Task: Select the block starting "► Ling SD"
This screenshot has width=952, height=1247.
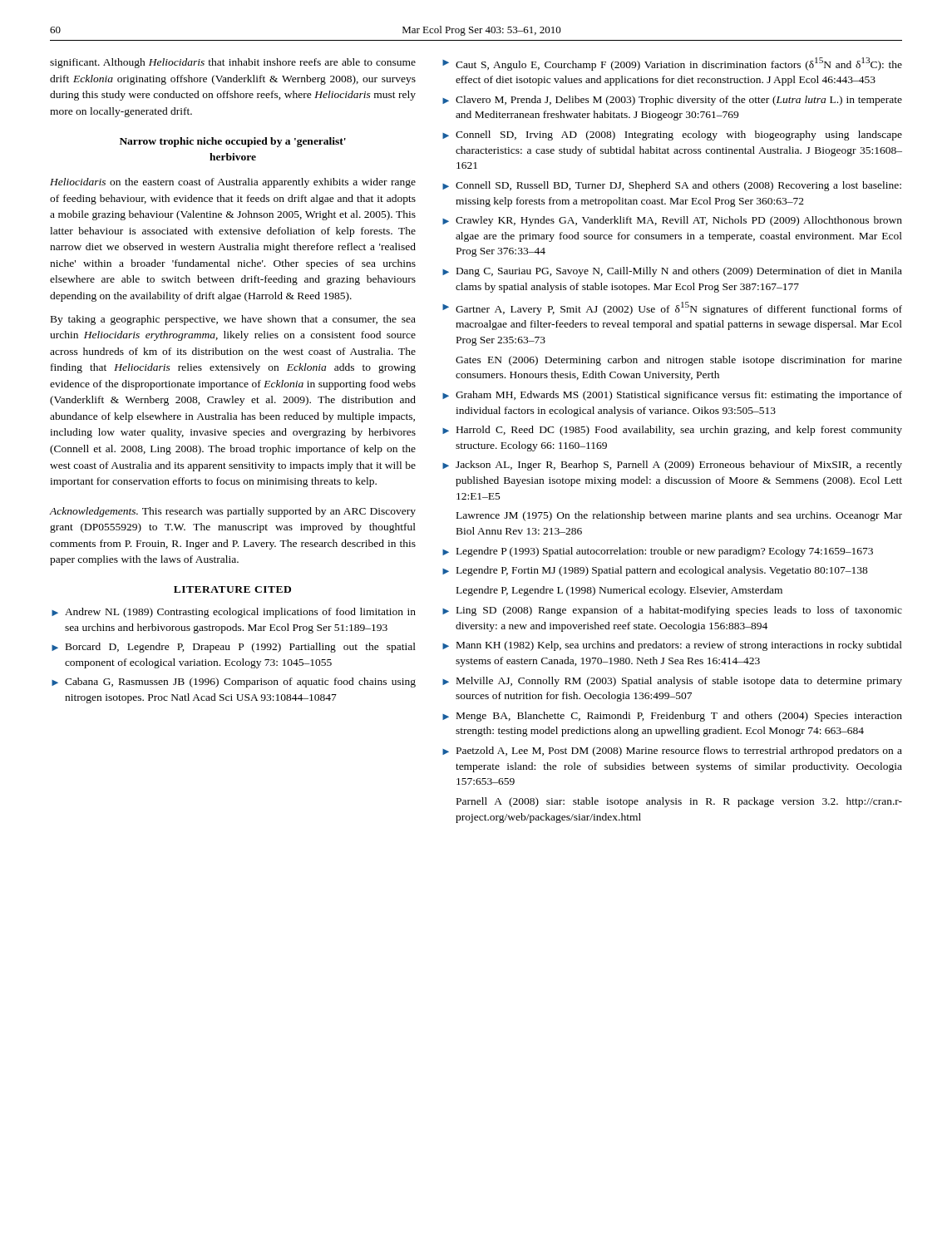Action: click(671, 618)
